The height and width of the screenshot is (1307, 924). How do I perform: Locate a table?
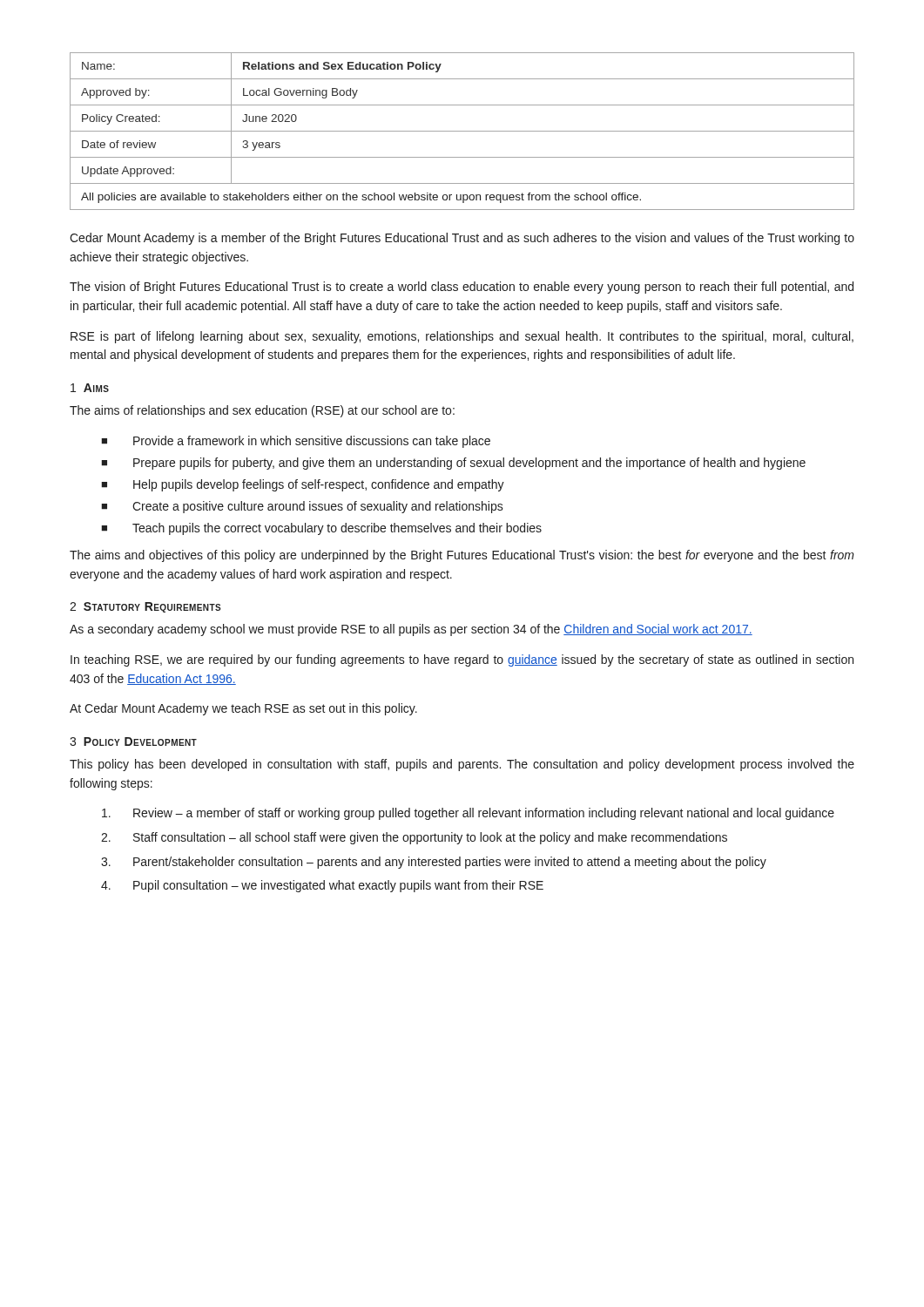(462, 131)
